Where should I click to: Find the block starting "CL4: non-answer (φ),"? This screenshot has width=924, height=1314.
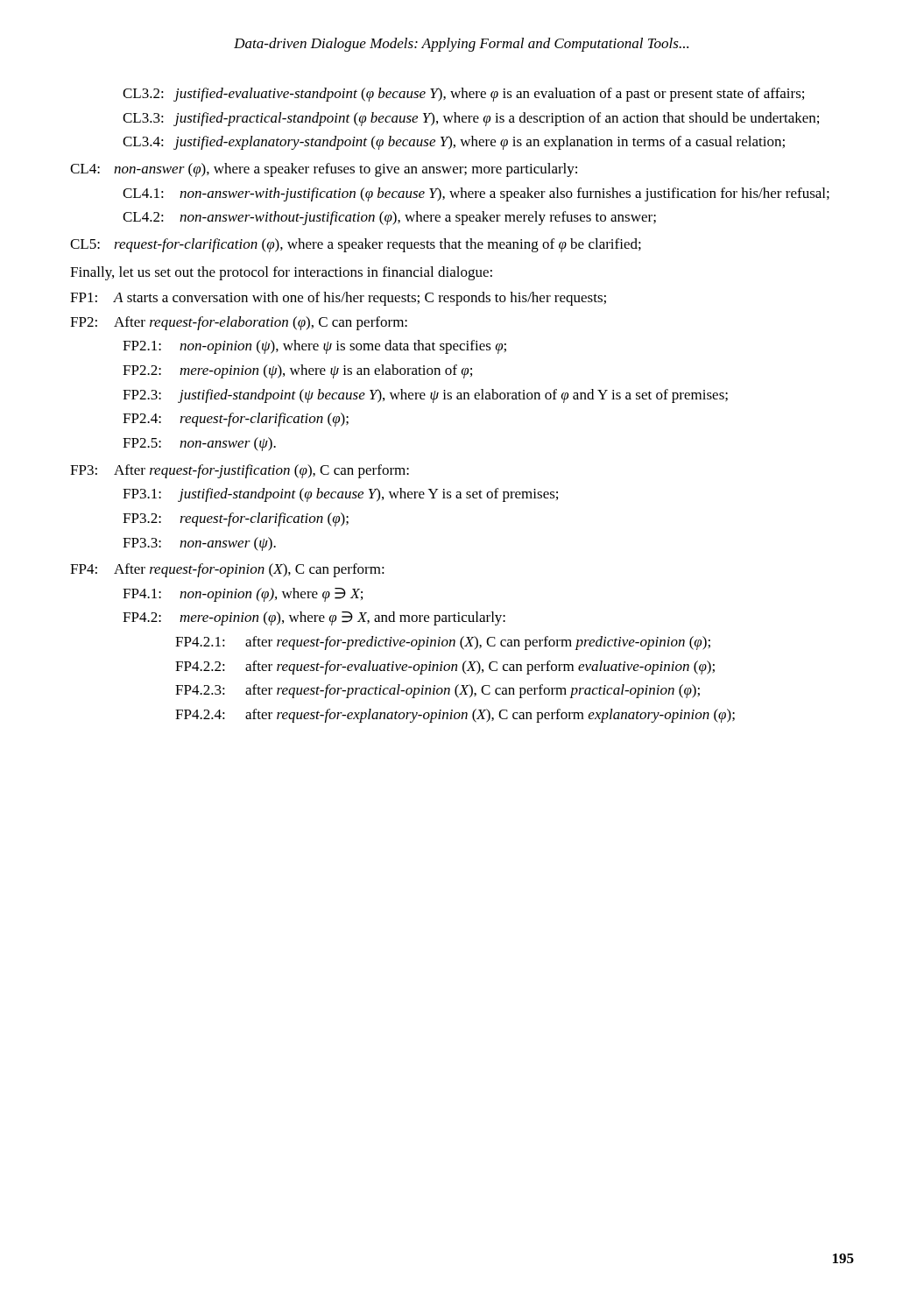pyautogui.click(x=462, y=169)
